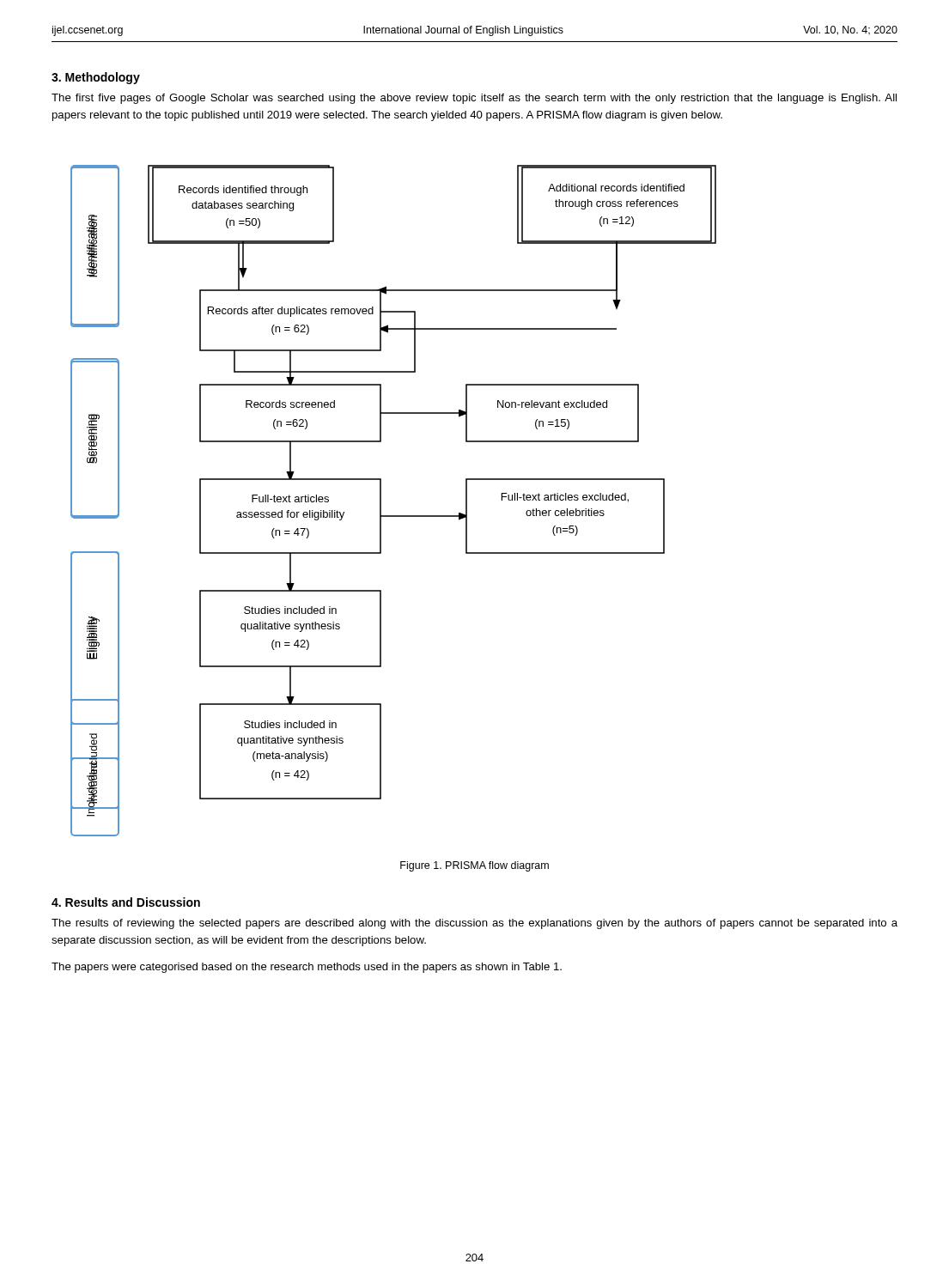The image size is (949, 1288).
Task: Navigate to the element starting "Figure 1. PRISMA flow diagram"
Action: [x=474, y=865]
